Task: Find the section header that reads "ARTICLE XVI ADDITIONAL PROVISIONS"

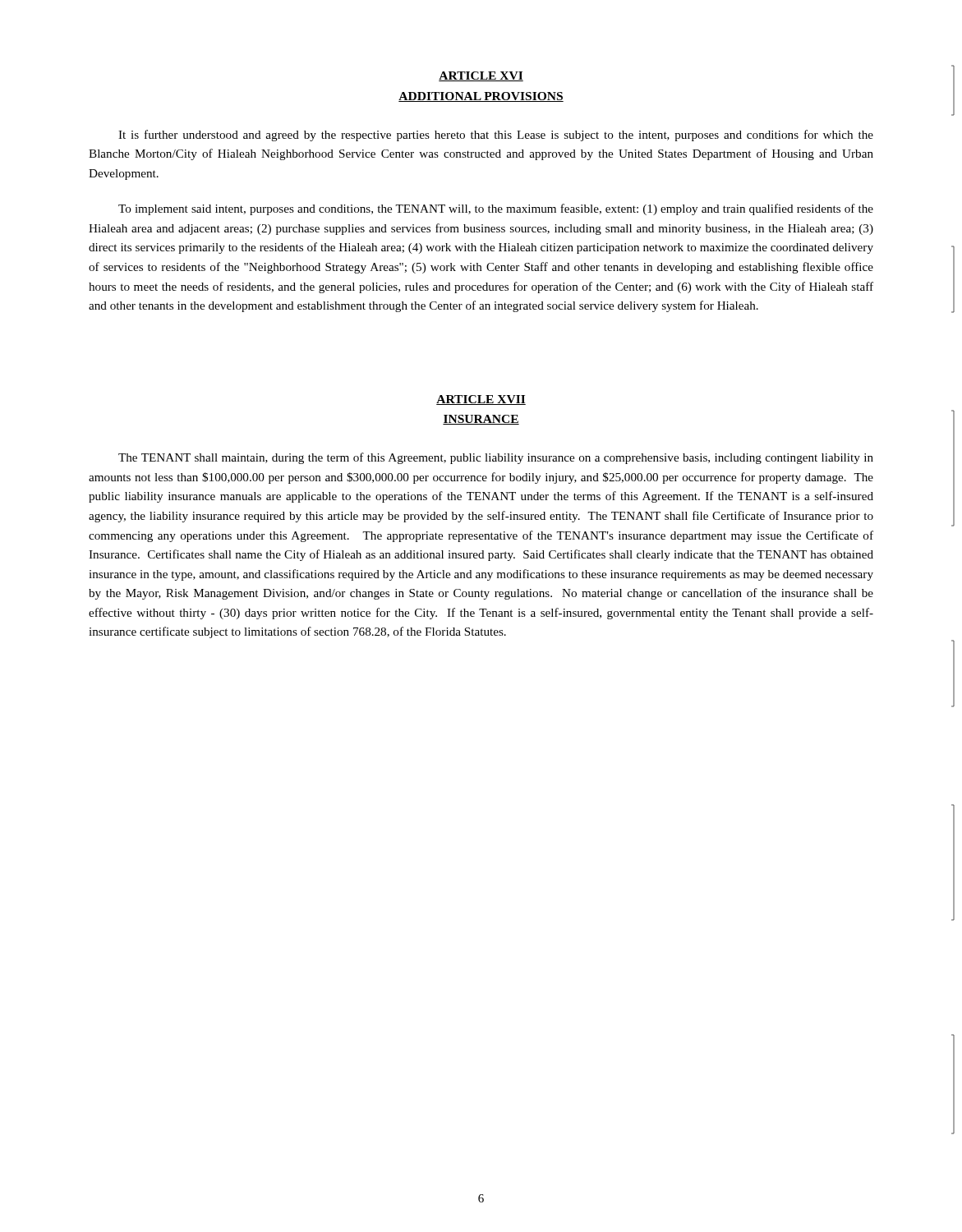Action: click(x=481, y=86)
